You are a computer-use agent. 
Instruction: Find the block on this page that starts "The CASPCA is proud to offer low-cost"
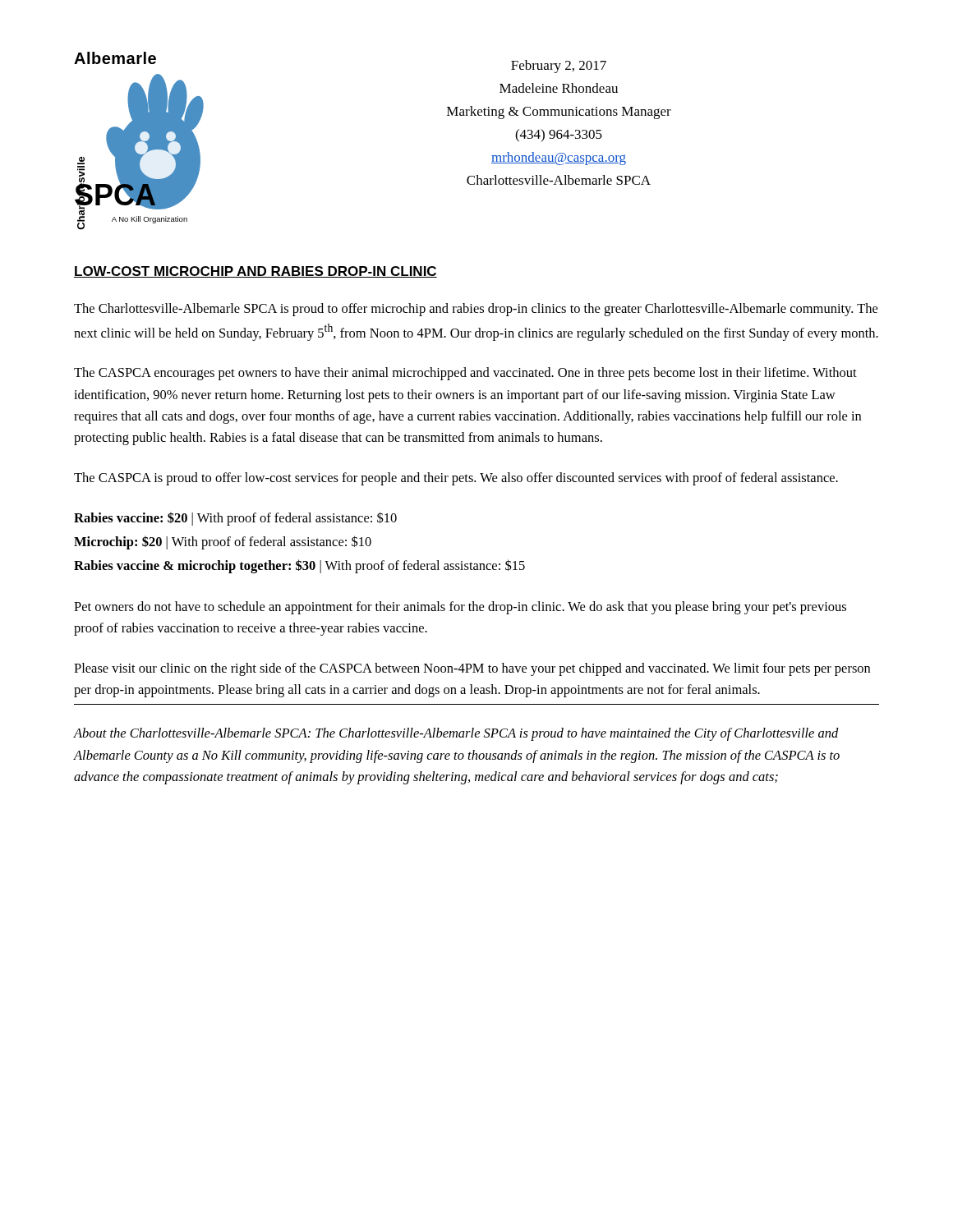pyautogui.click(x=456, y=477)
